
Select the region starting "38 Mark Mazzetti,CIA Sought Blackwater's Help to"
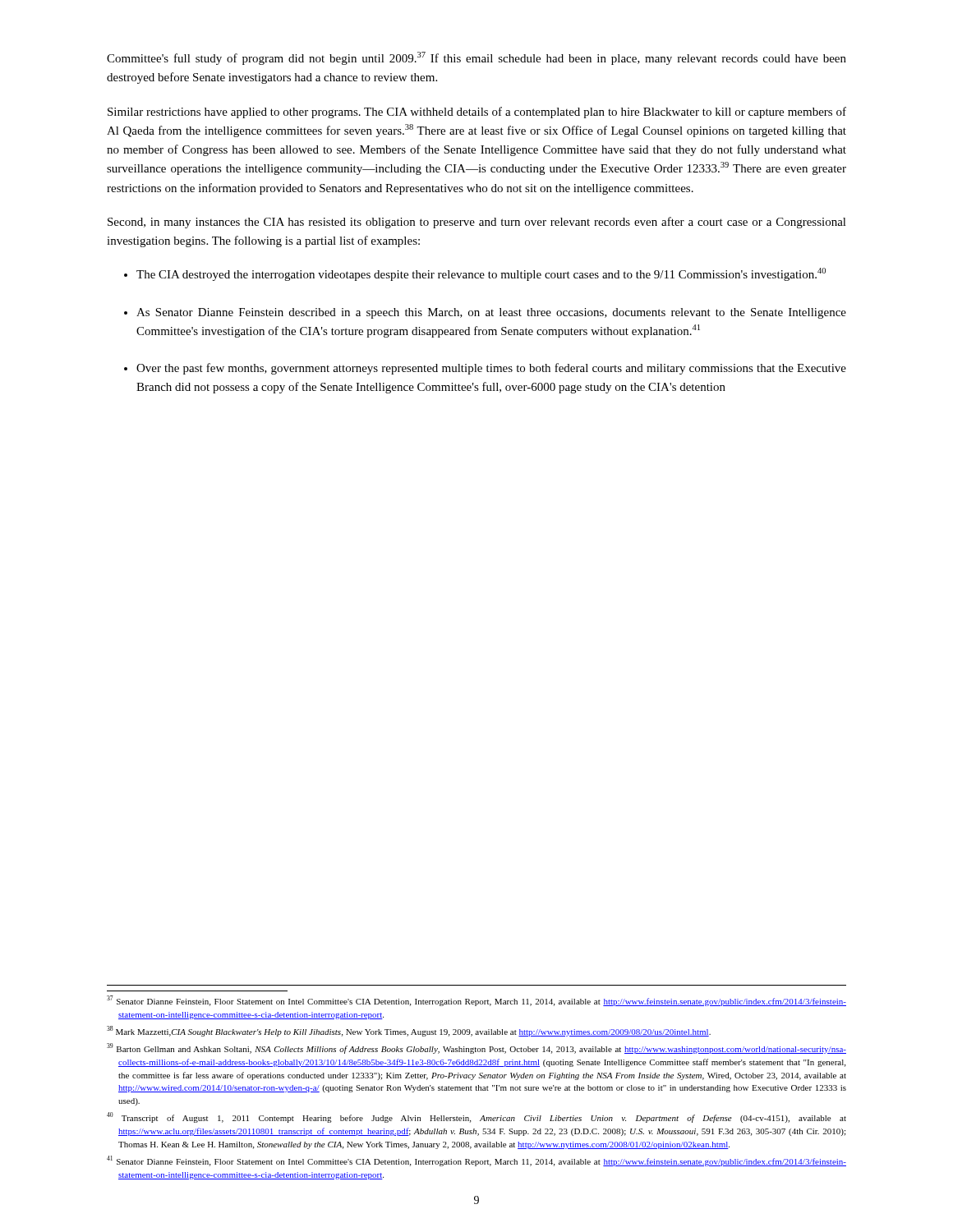point(476,1032)
